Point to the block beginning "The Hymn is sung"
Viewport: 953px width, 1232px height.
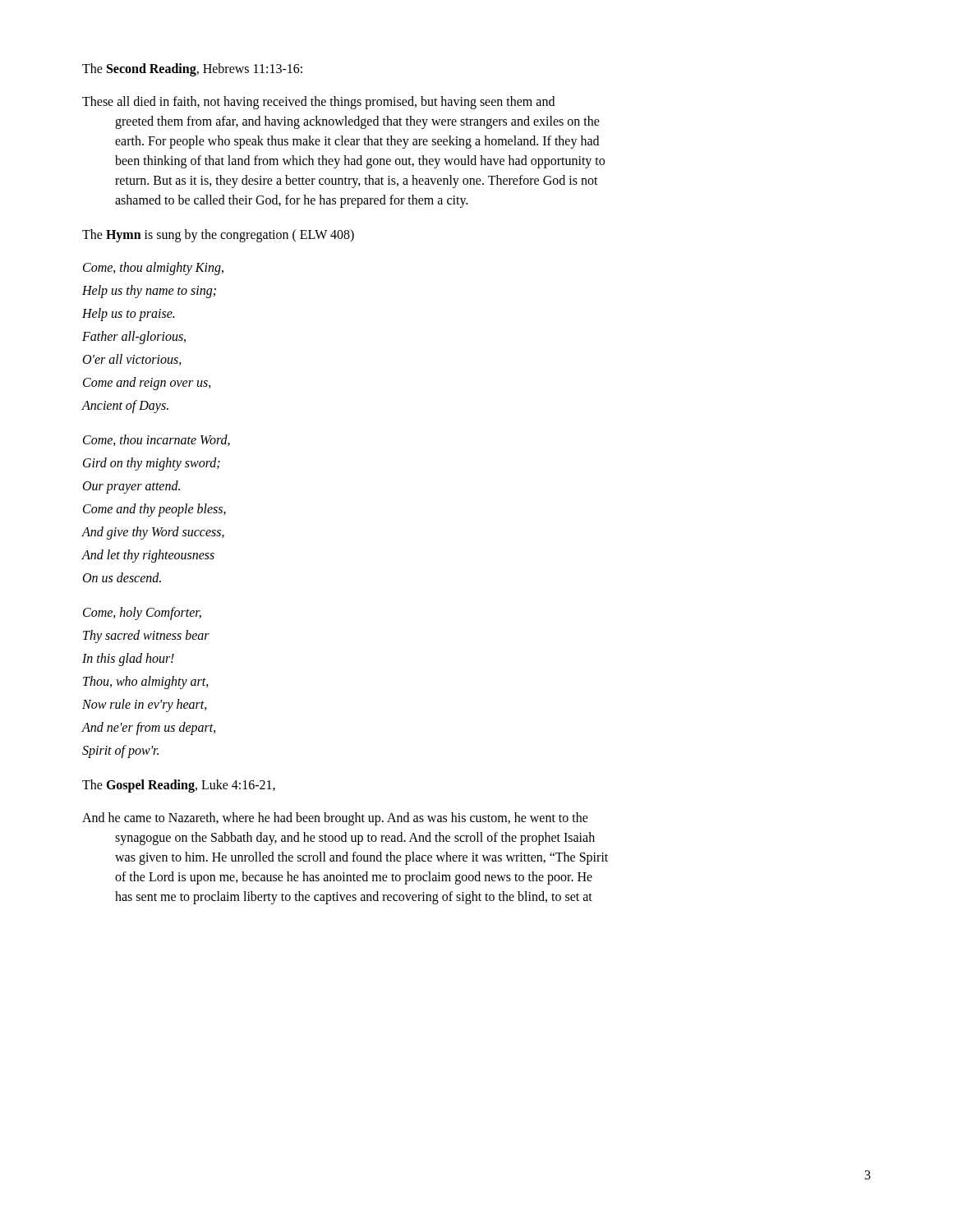pos(218,235)
